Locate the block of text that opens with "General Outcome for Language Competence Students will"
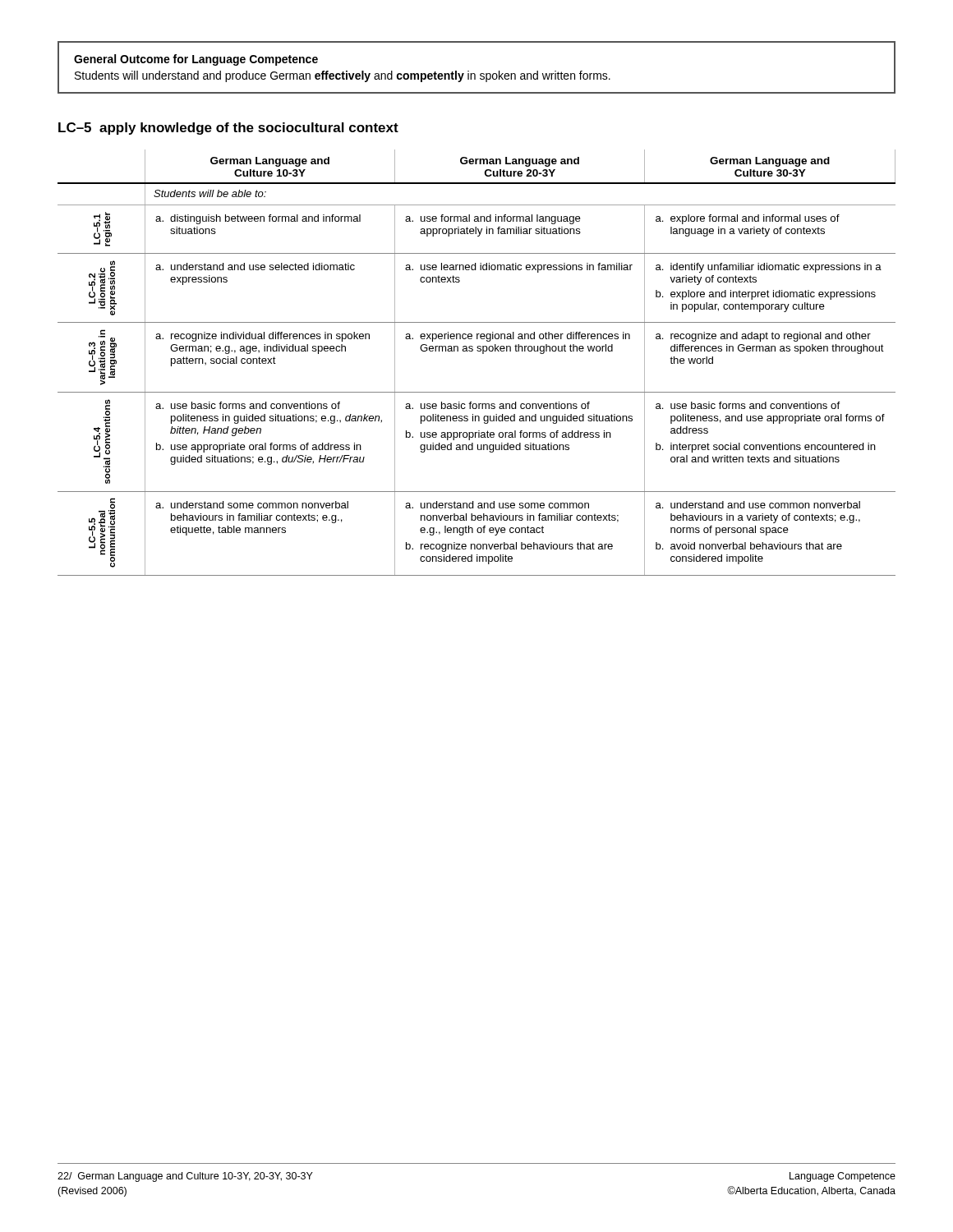This screenshot has height=1232, width=953. click(x=476, y=67)
